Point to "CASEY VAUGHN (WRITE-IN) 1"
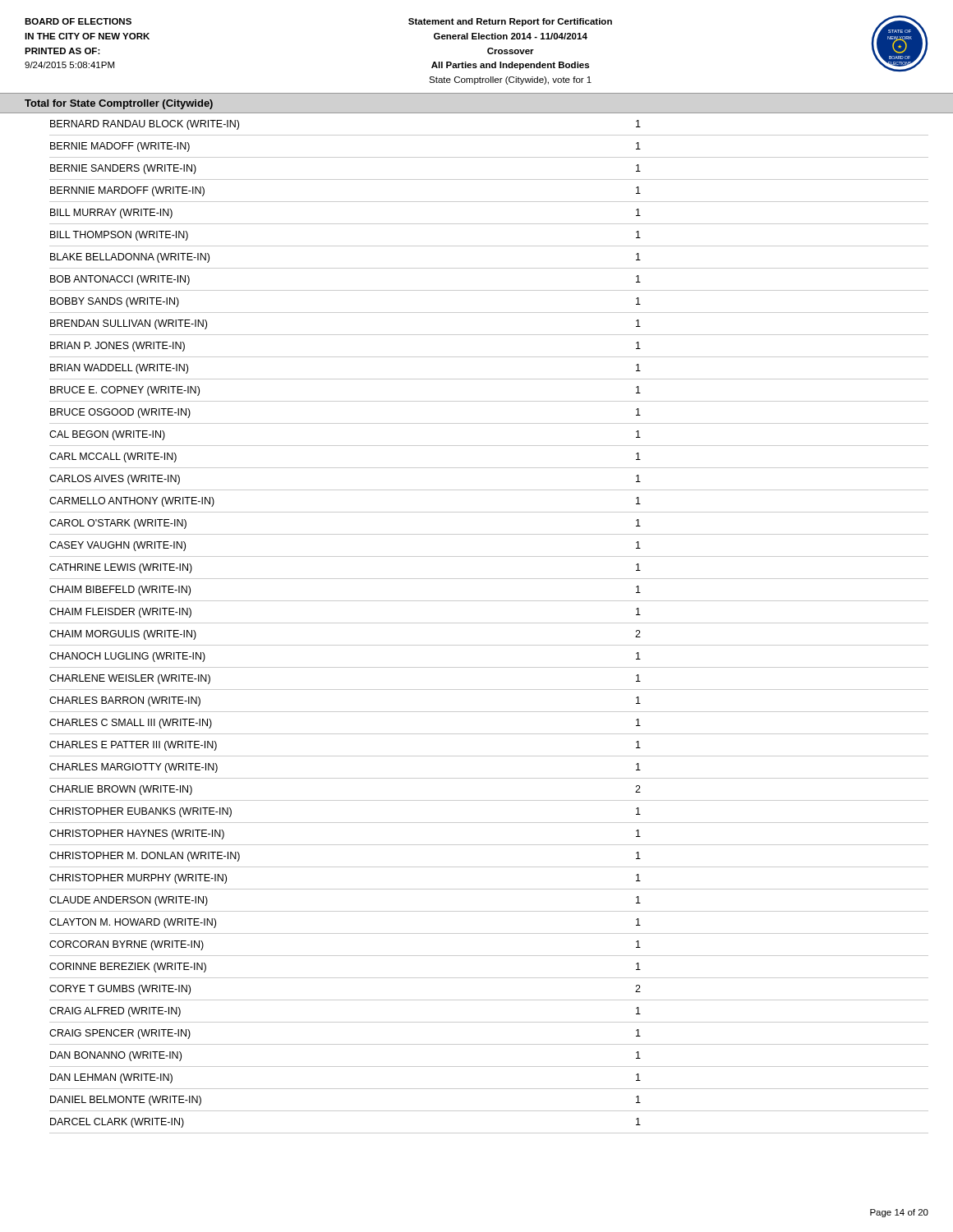This screenshot has height=1232, width=953. click(489, 545)
